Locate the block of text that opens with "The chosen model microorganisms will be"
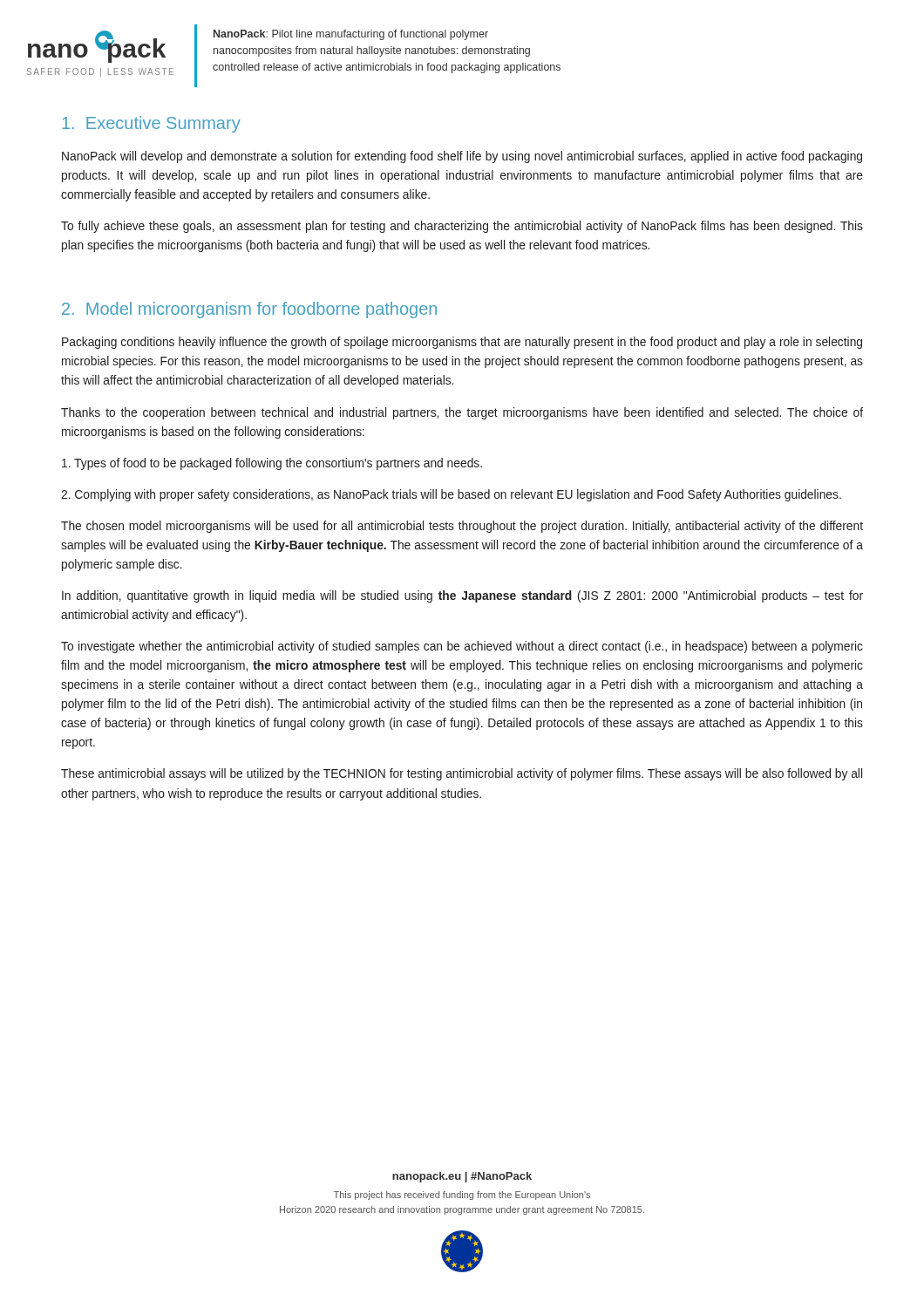Screen dimensions: 1308x924 462,545
